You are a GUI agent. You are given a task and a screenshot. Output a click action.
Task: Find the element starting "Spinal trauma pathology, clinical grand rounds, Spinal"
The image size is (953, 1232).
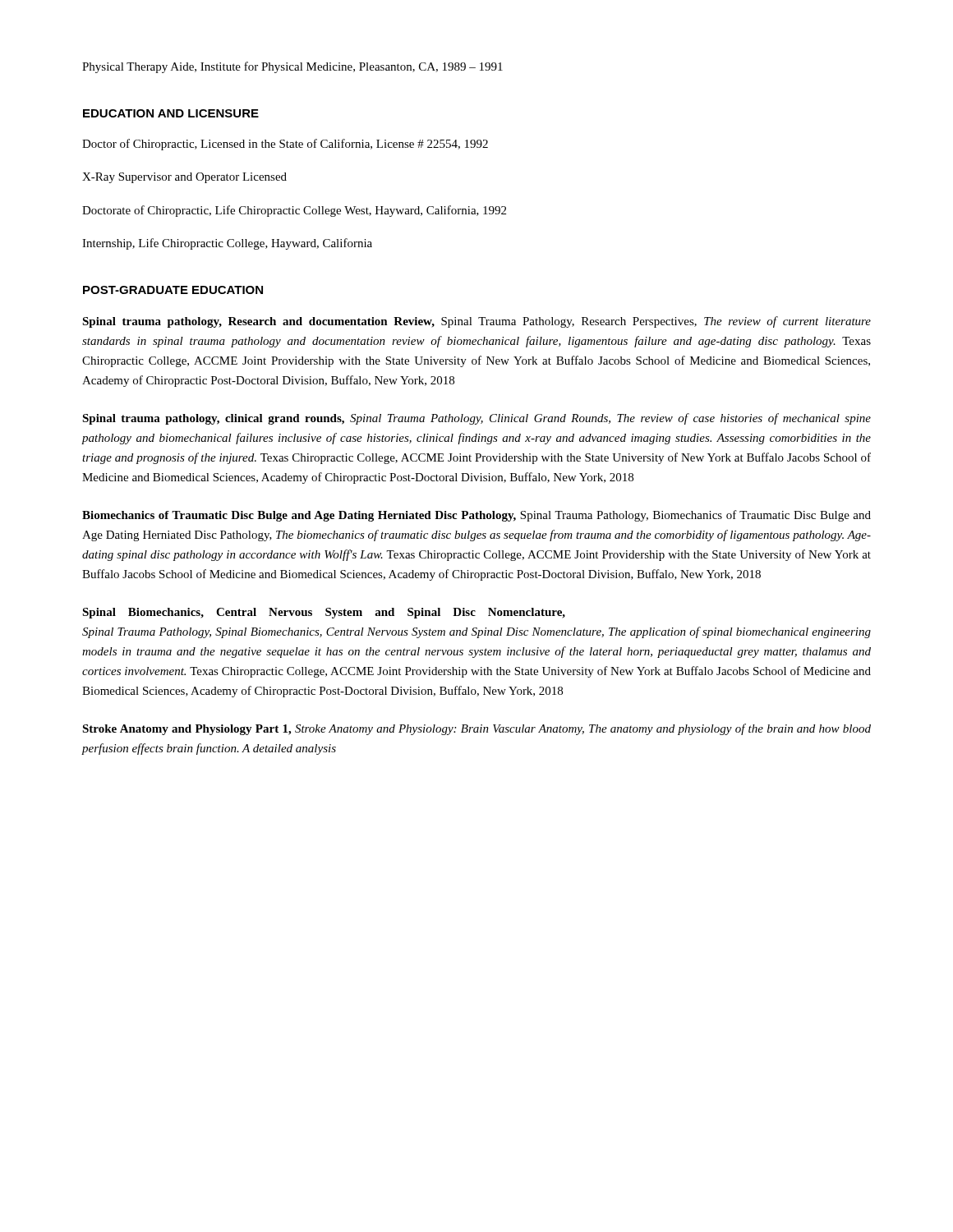(x=476, y=447)
